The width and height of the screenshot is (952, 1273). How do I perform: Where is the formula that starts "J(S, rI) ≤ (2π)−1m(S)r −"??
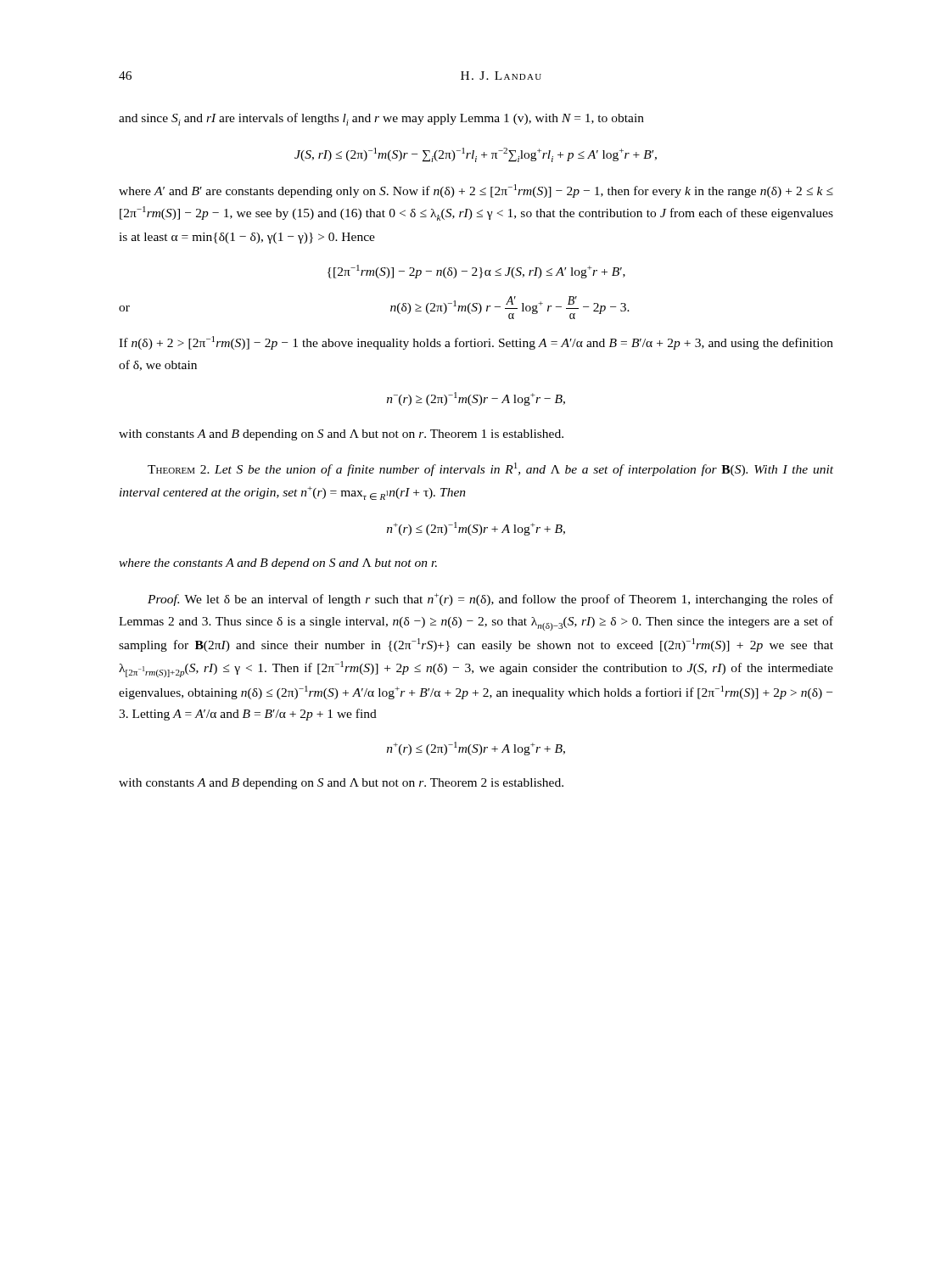(x=476, y=154)
